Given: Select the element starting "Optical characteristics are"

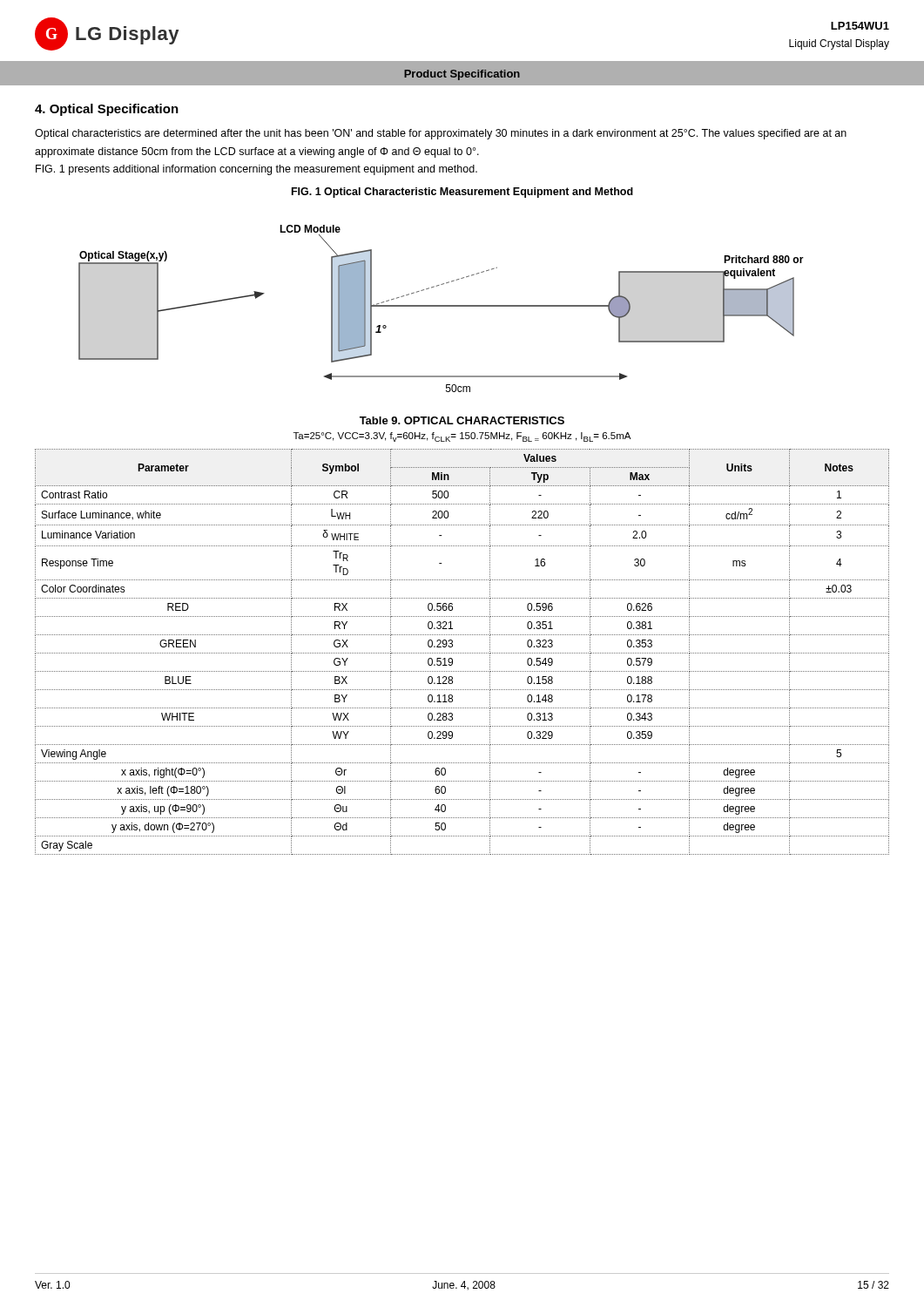Looking at the screenshot, I should pos(441,151).
